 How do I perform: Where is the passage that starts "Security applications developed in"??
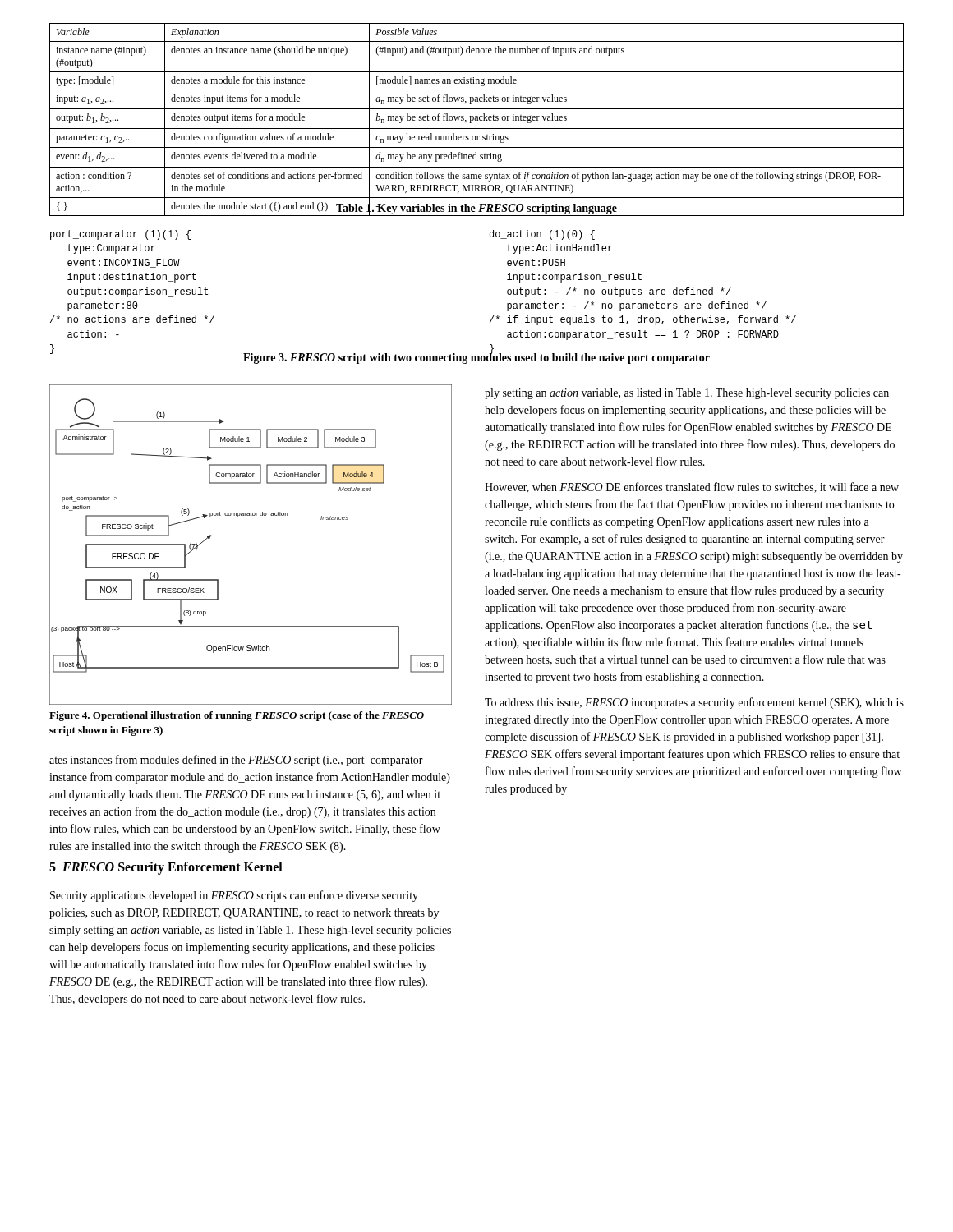pos(251,947)
